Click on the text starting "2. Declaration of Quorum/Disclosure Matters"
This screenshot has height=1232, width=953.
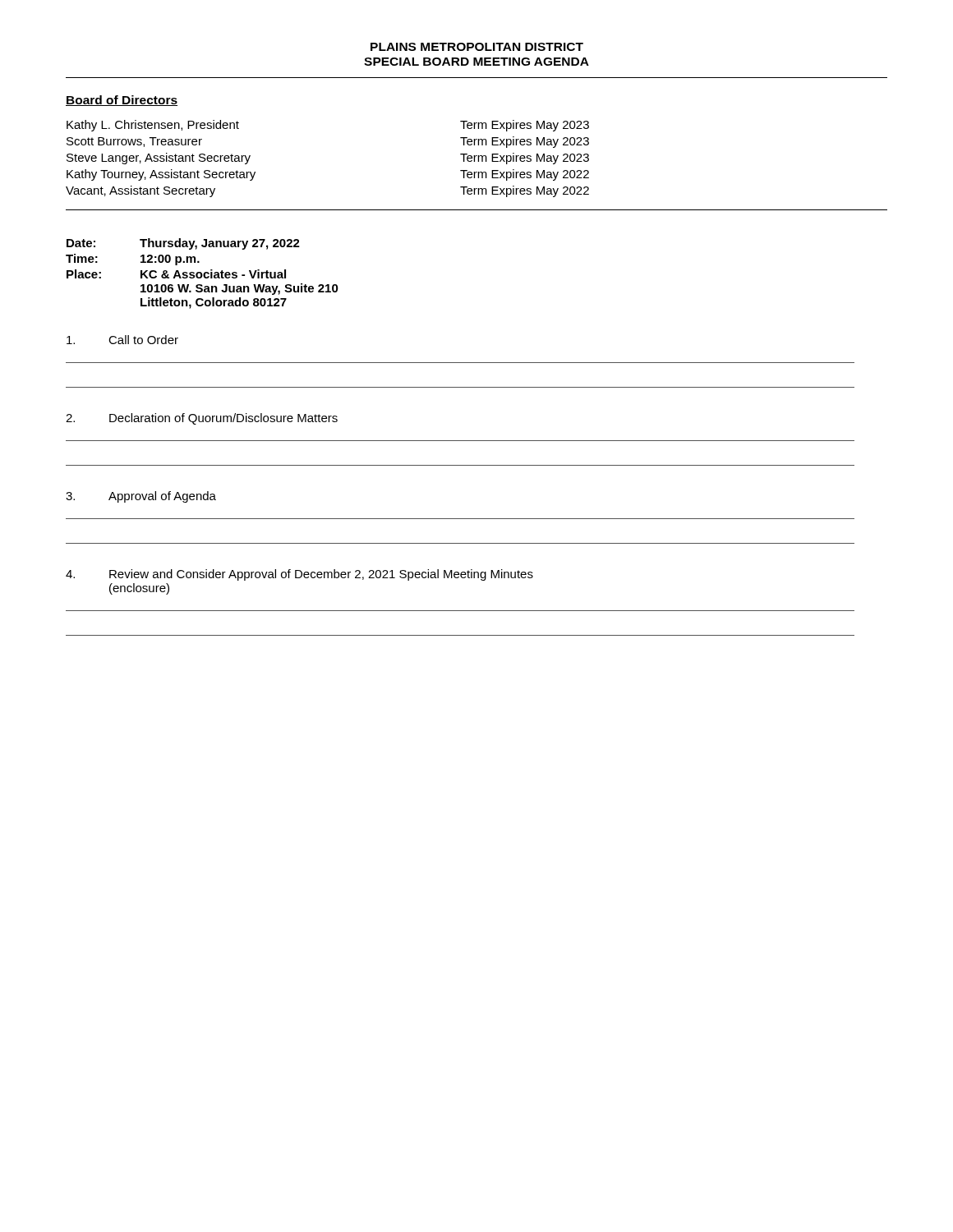coord(202,419)
